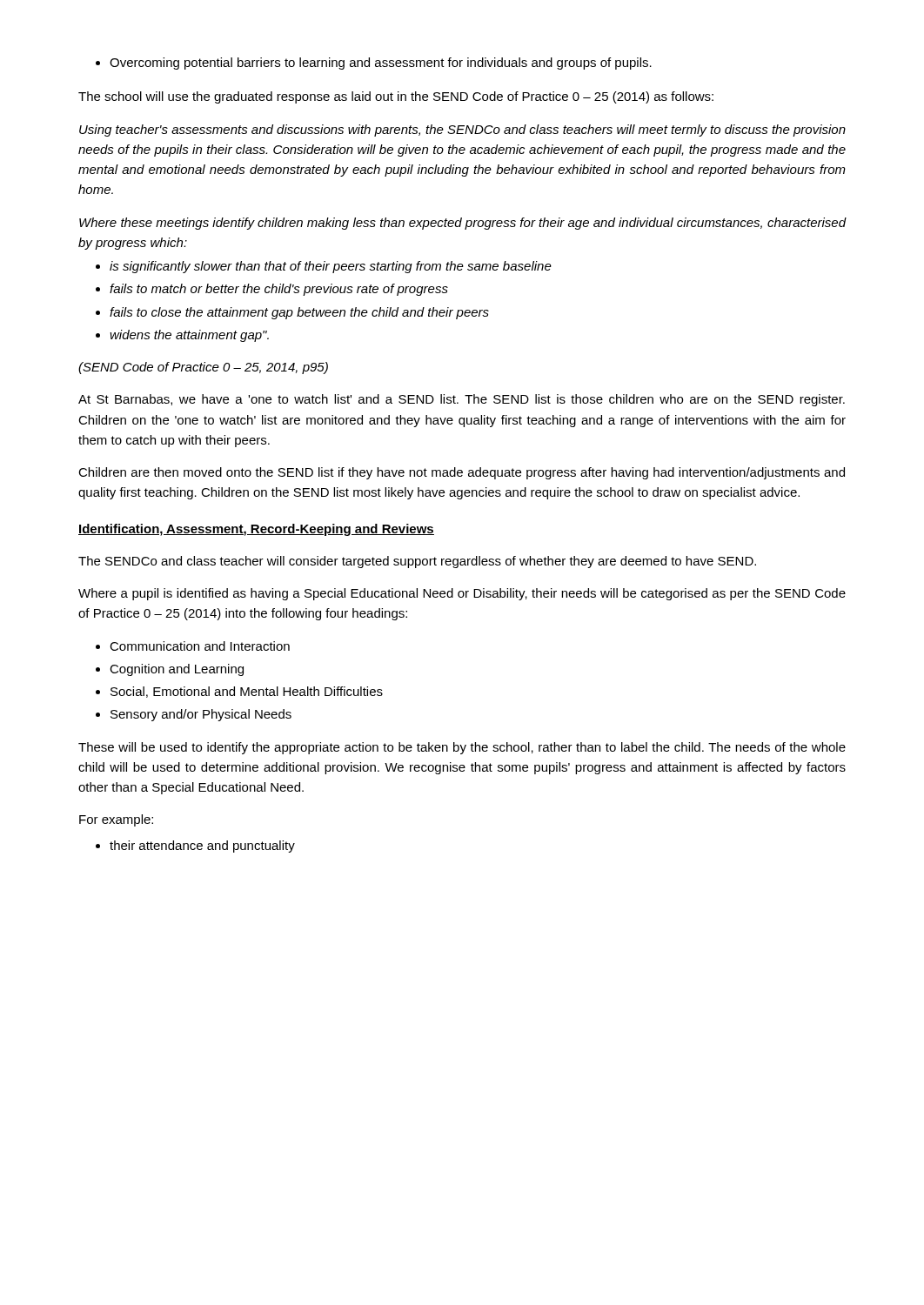The image size is (924, 1305).
Task: Click on the passage starting "their attendance and punctuality"
Action: point(195,847)
